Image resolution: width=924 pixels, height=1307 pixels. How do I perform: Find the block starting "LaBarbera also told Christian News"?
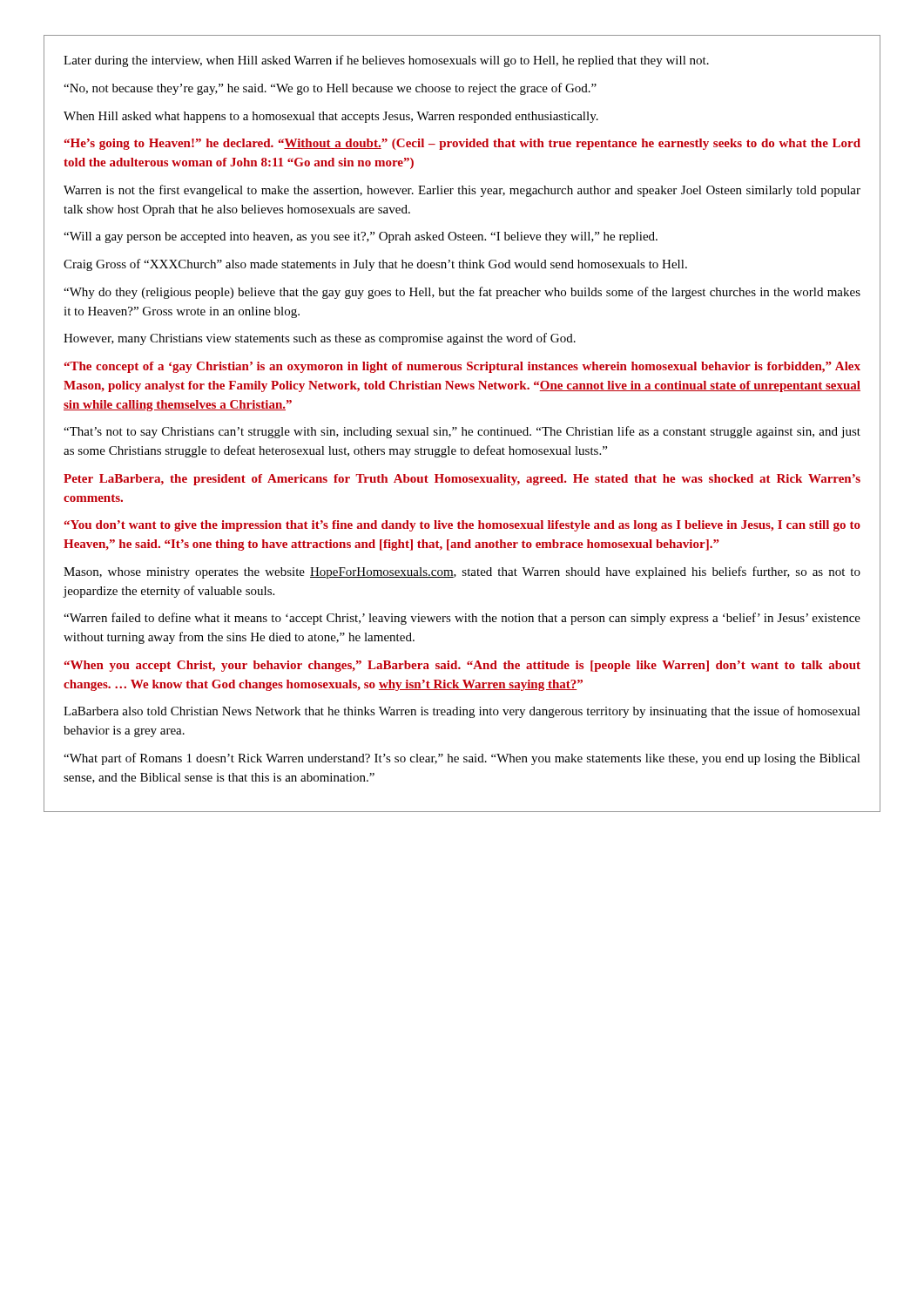462,721
